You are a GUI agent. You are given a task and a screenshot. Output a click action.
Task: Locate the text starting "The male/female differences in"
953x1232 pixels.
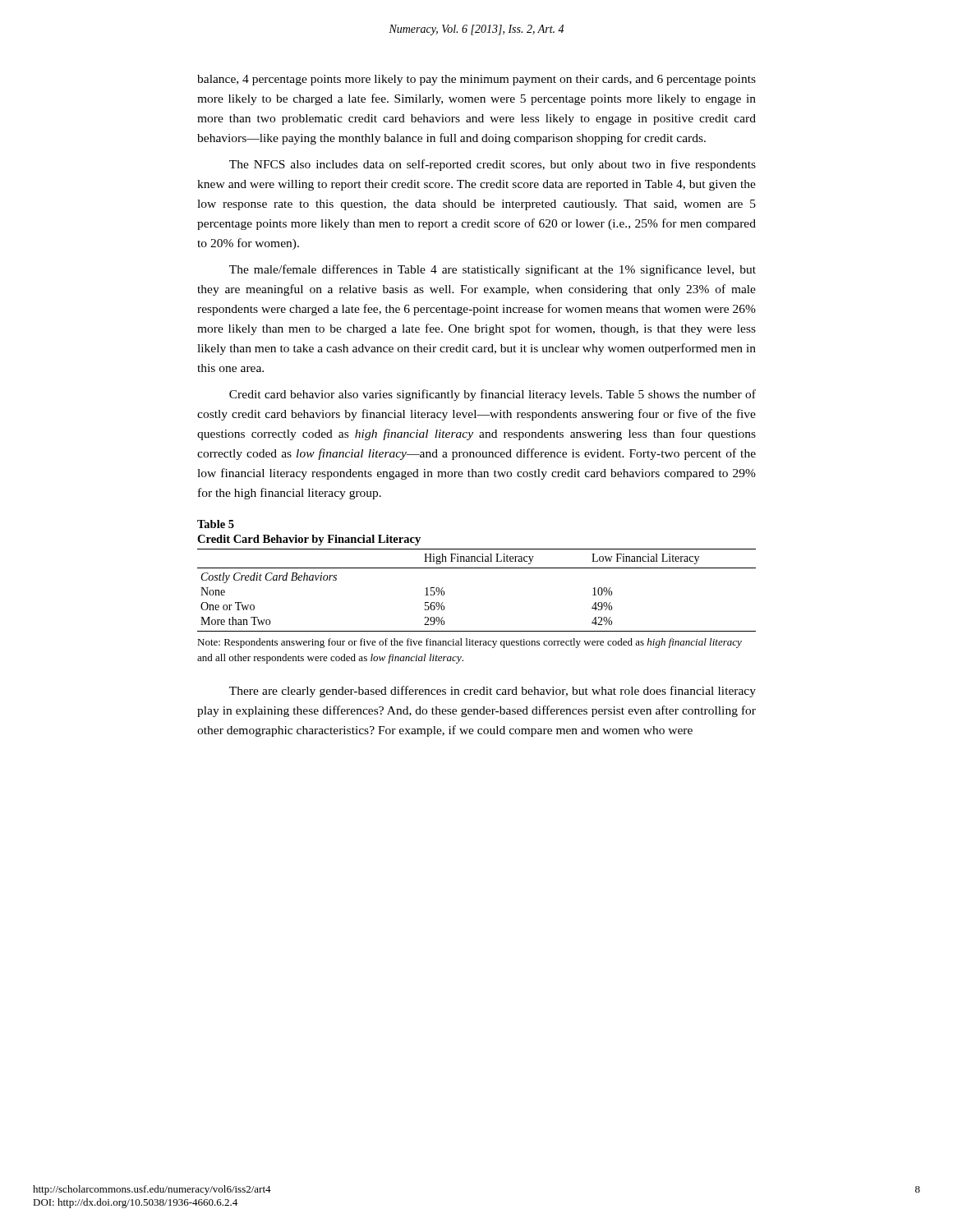pyautogui.click(x=476, y=319)
